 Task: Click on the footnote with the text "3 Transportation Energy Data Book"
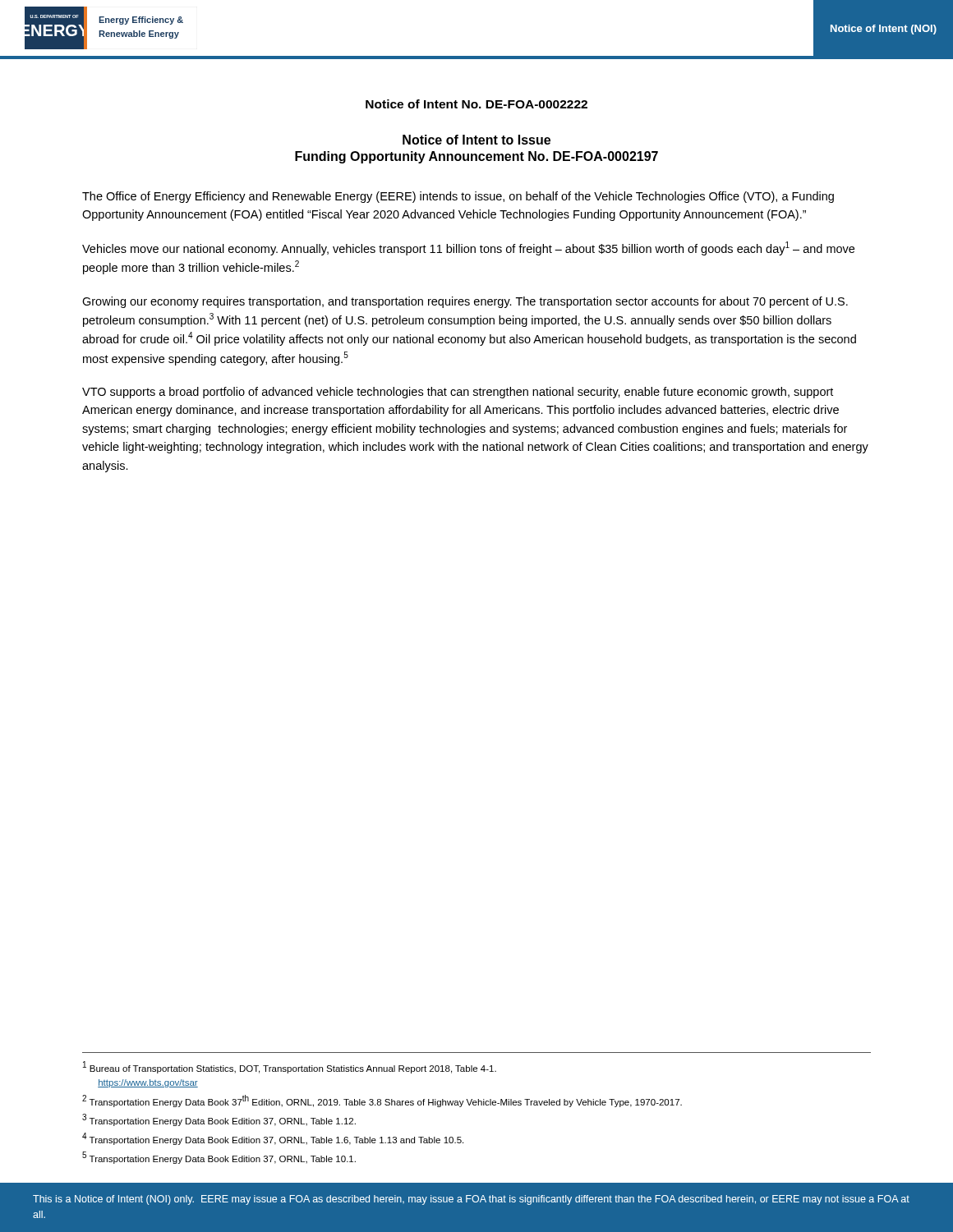tap(219, 1119)
